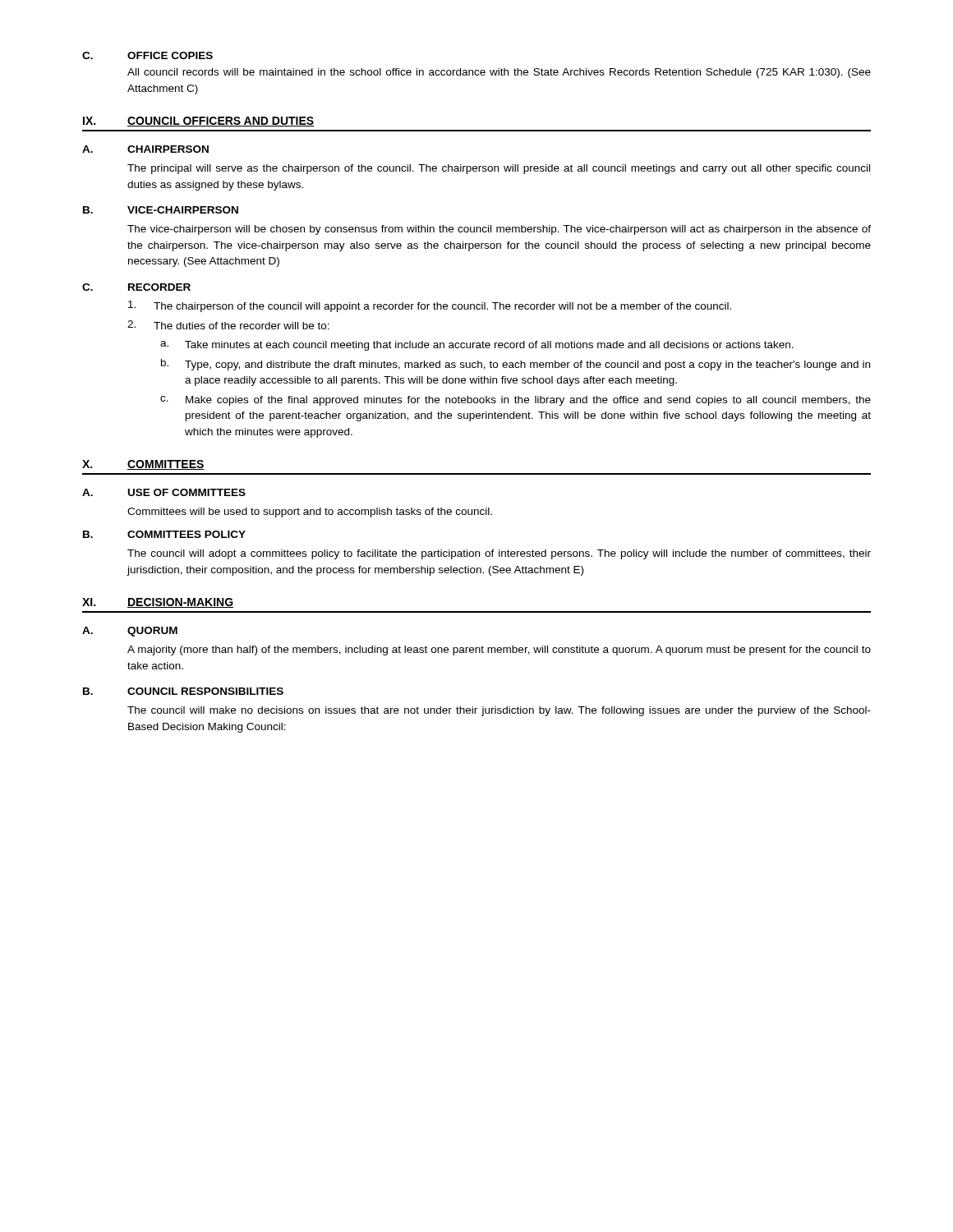Select the element starting "All council records will be"
This screenshot has height=1232, width=953.
click(x=499, y=80)
